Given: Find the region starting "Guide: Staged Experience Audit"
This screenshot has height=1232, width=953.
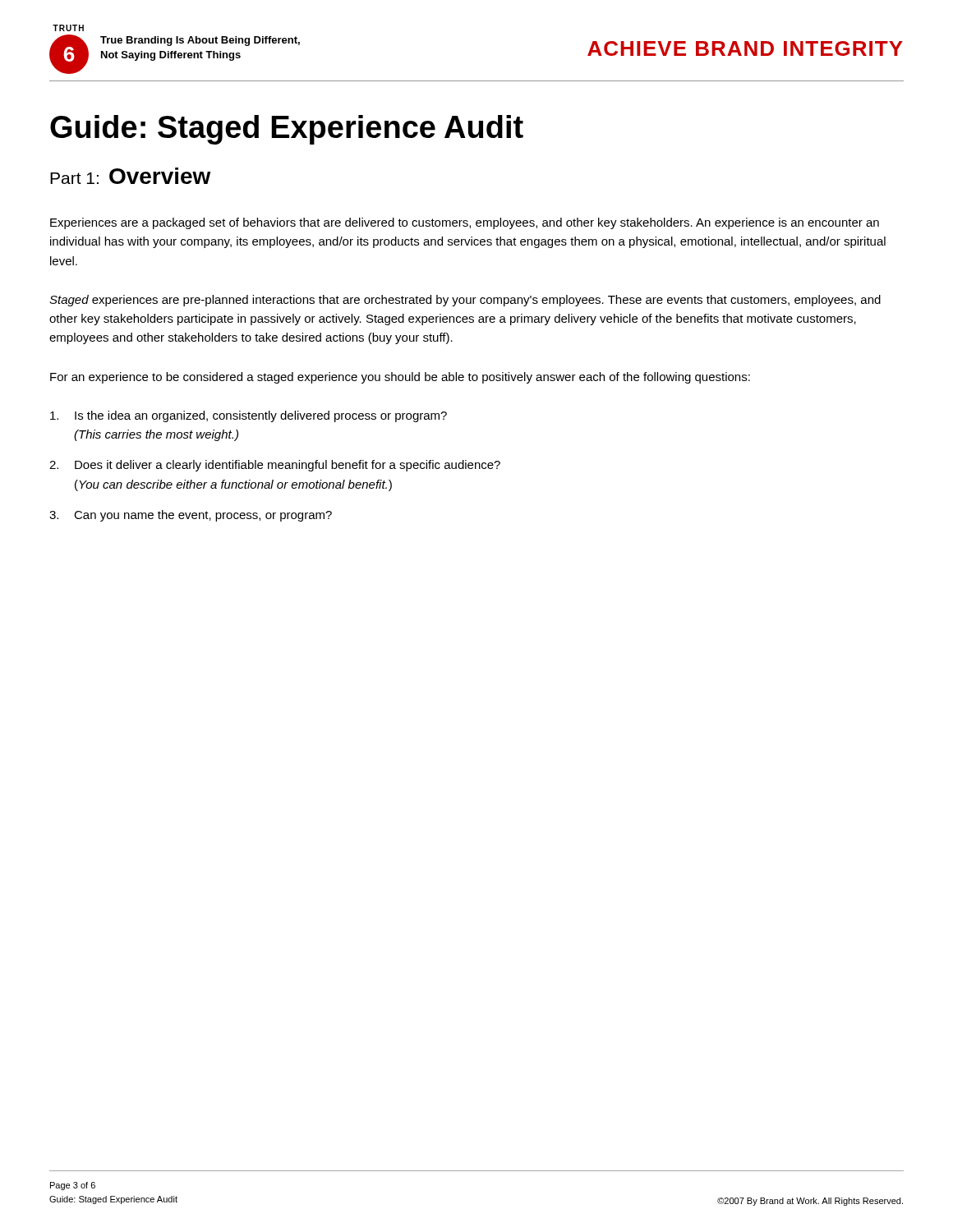Looking at the screenshot, I should click(x=476, y=121).
